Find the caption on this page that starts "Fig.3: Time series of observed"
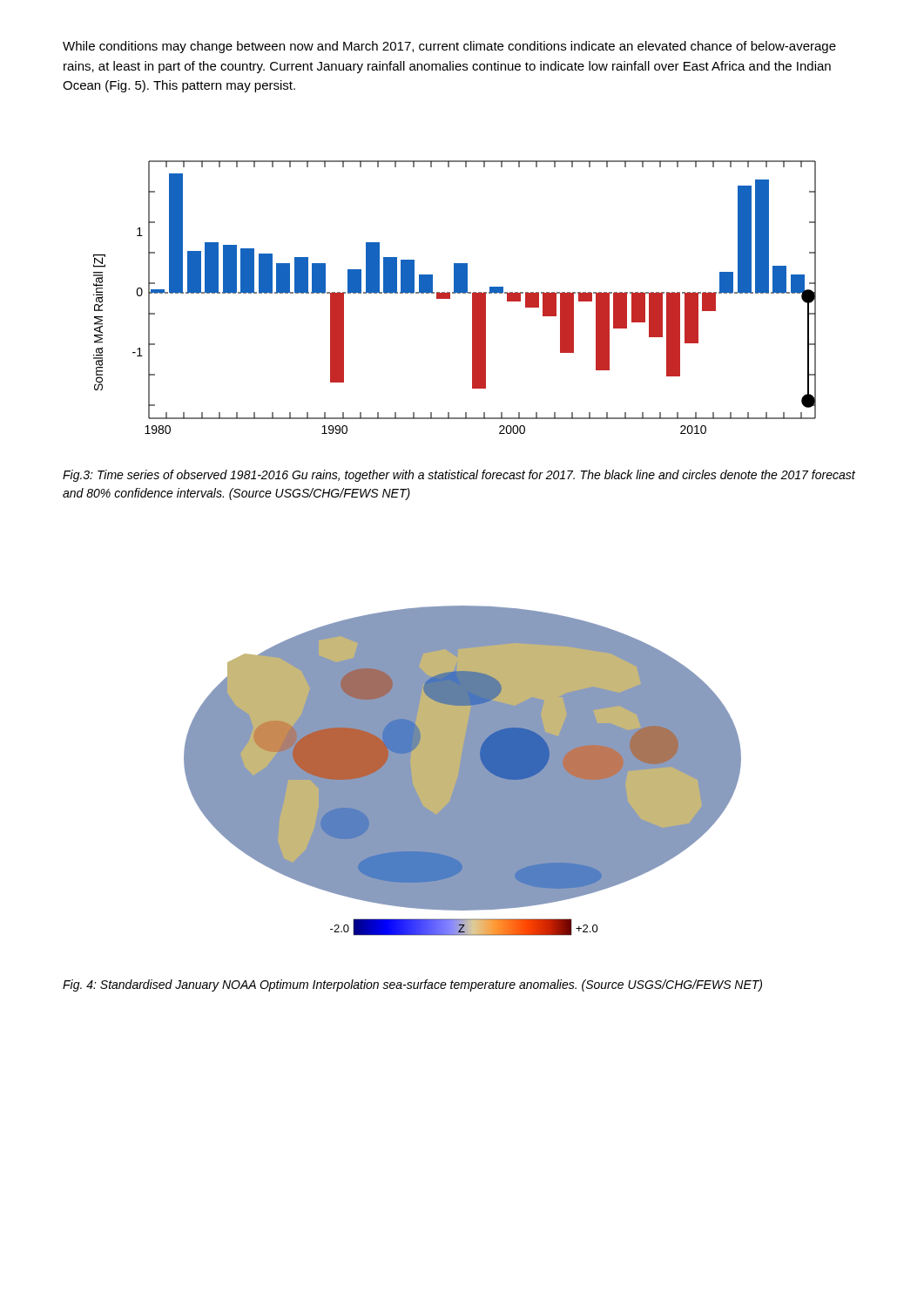924x1307 pixels. [x=459, y=484]
